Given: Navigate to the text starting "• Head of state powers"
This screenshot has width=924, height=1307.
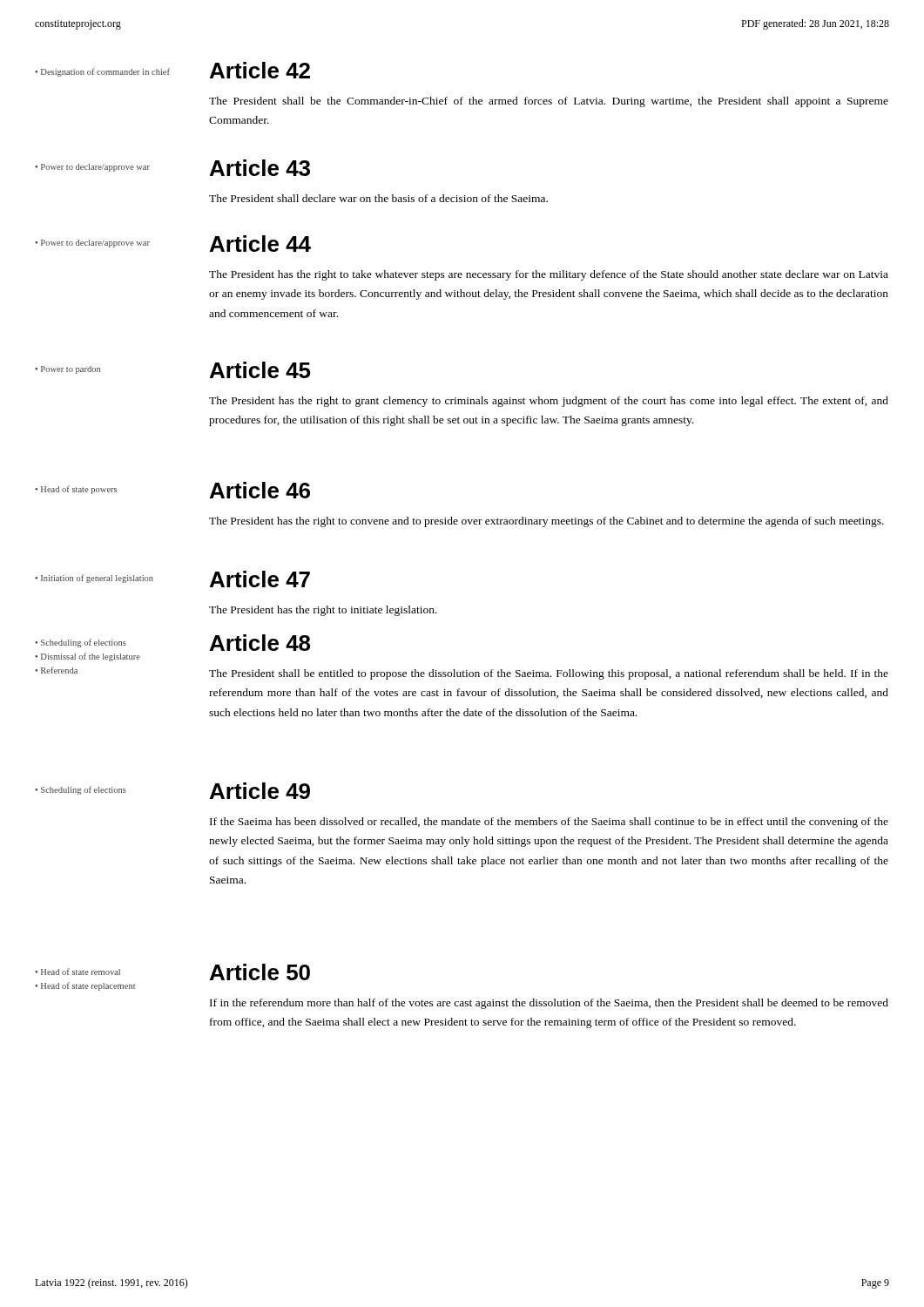Looking at the screenshot, I should click(76, 489).
